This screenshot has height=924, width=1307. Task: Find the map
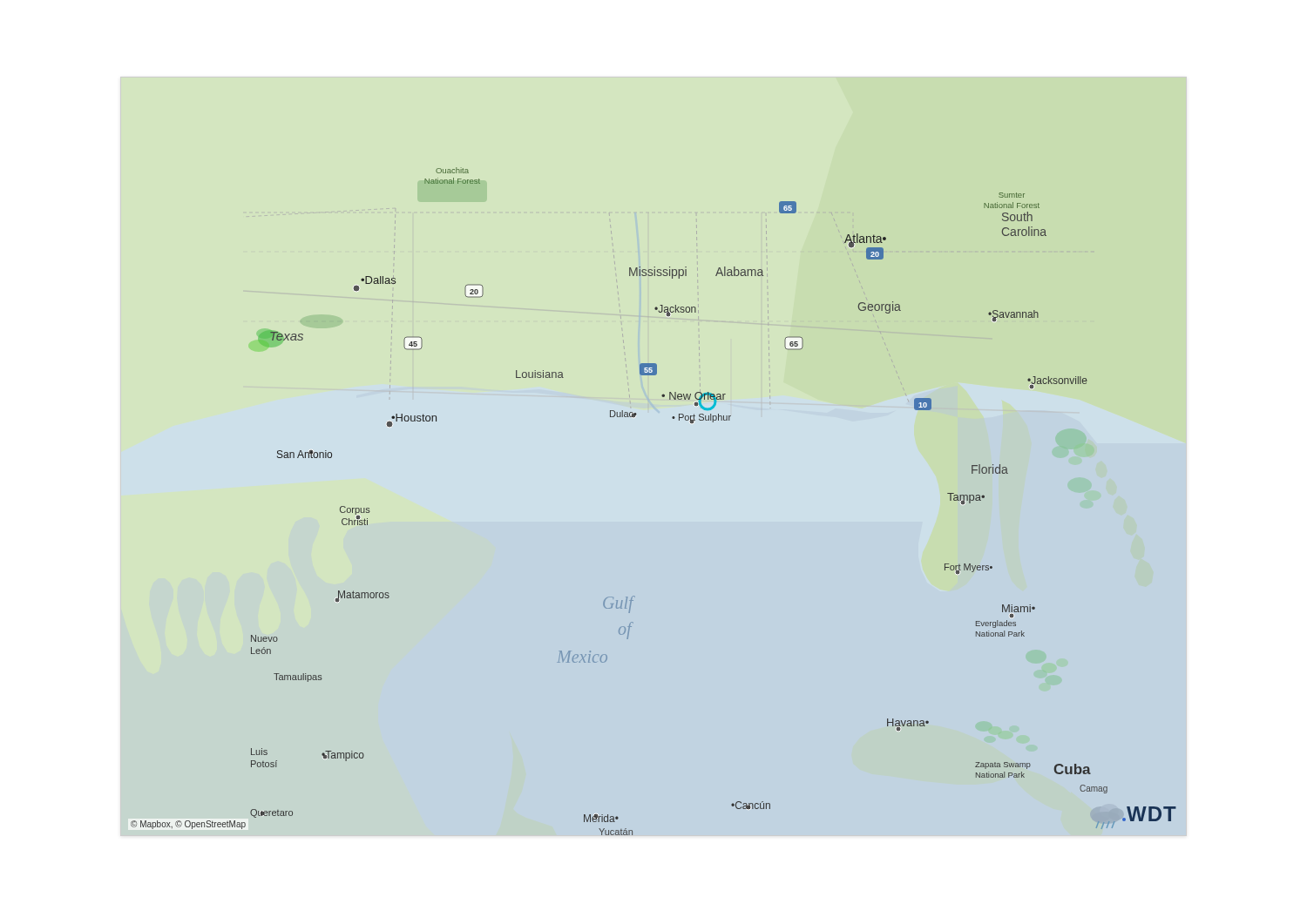(x=654, y=456)
